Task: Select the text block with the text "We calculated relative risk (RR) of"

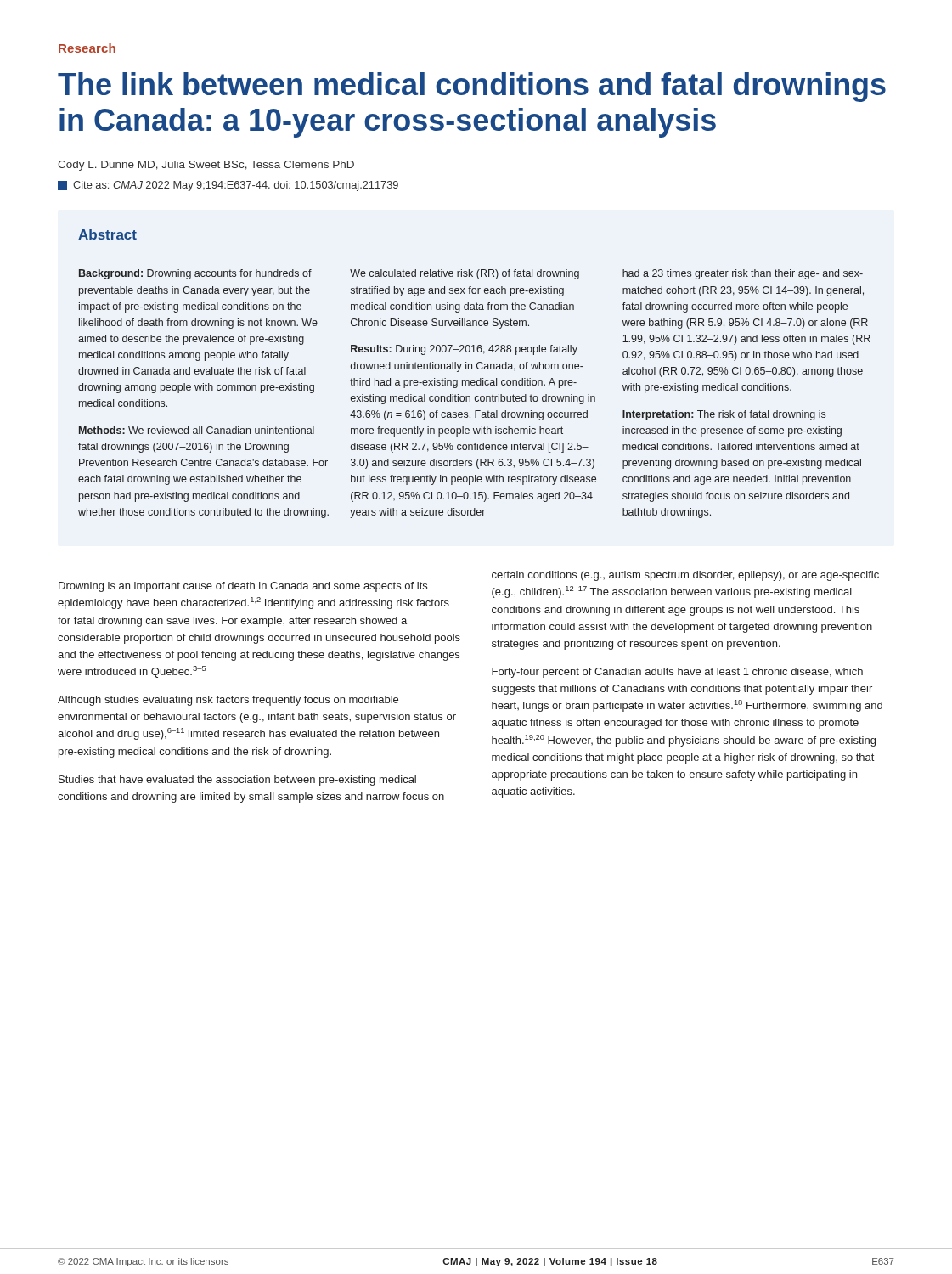Action: pyautogui.click(x=476, y=393)
